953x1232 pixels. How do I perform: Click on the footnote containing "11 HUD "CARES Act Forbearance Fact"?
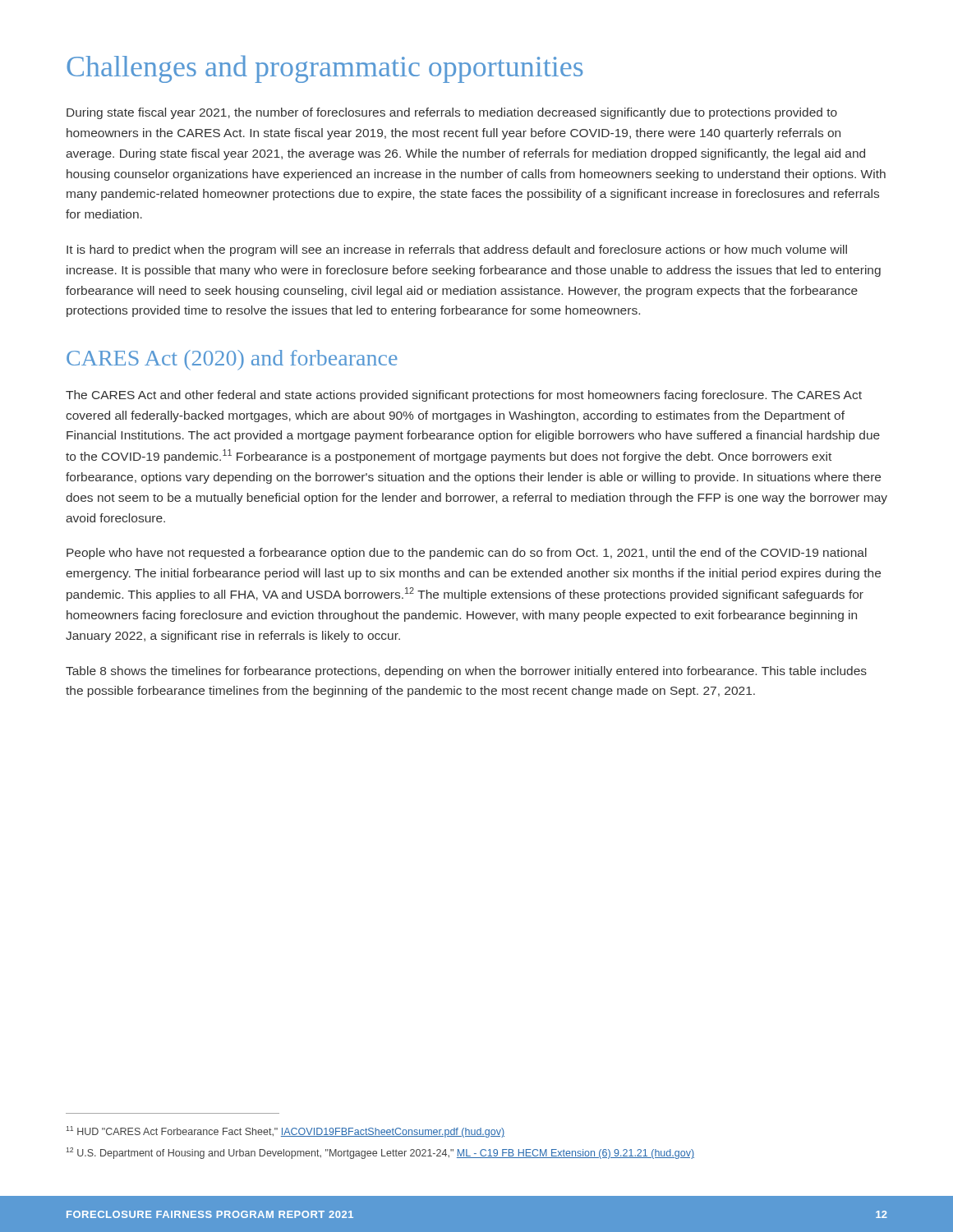476,1132
